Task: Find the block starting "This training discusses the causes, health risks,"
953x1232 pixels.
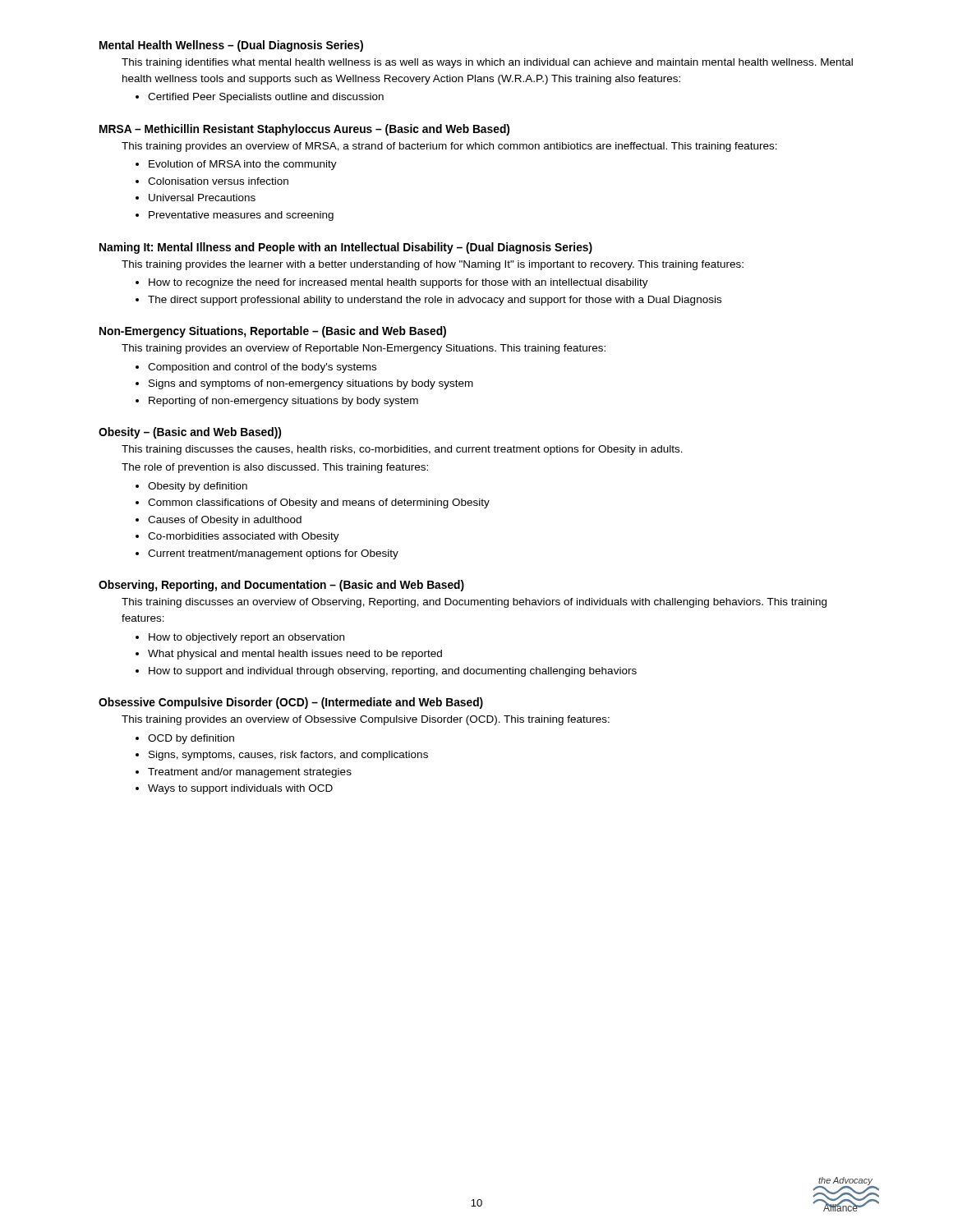Action: pos(402,449)
